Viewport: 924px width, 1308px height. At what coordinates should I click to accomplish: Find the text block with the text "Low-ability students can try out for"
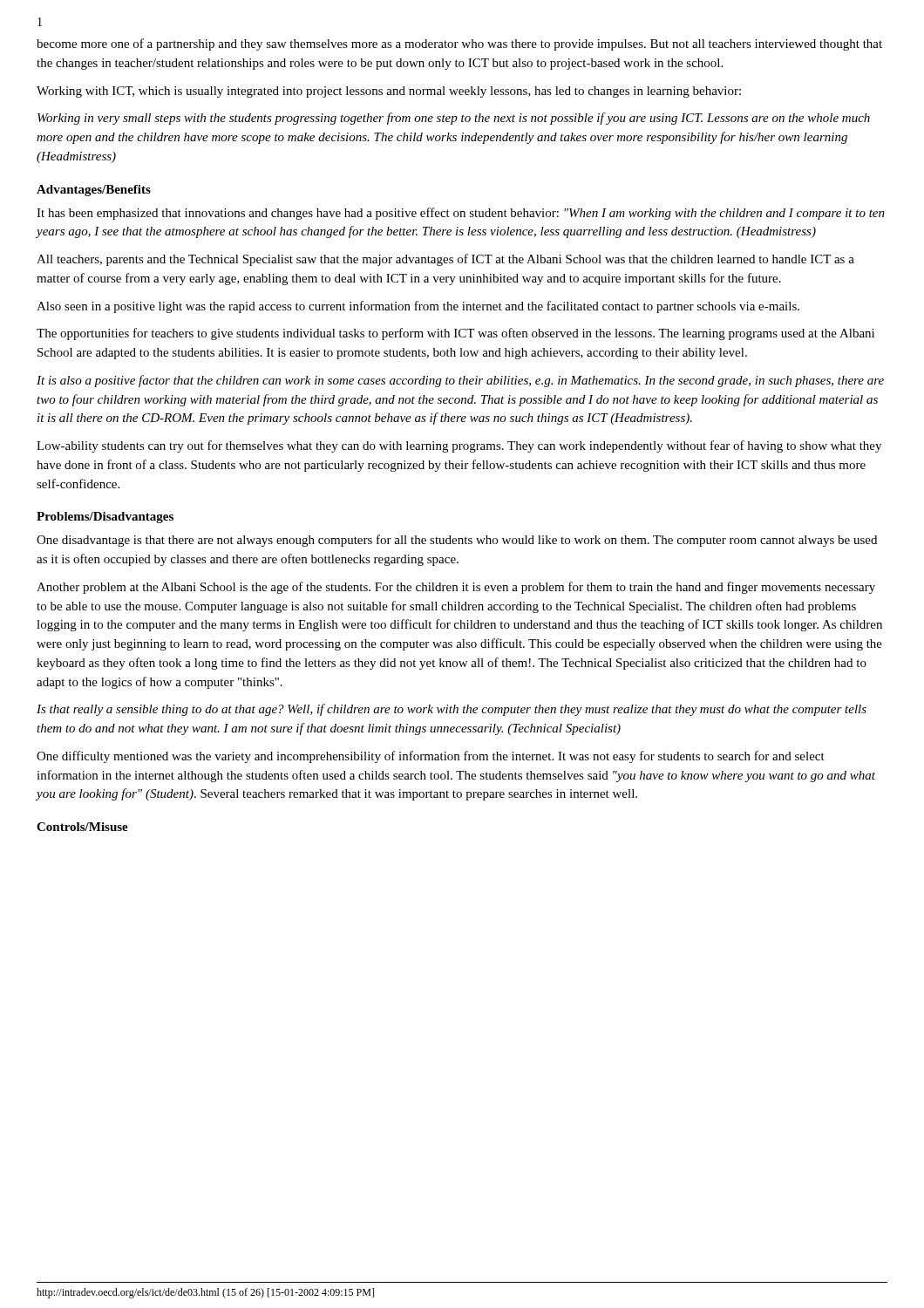pyautogui.click(x=459, y=465)
